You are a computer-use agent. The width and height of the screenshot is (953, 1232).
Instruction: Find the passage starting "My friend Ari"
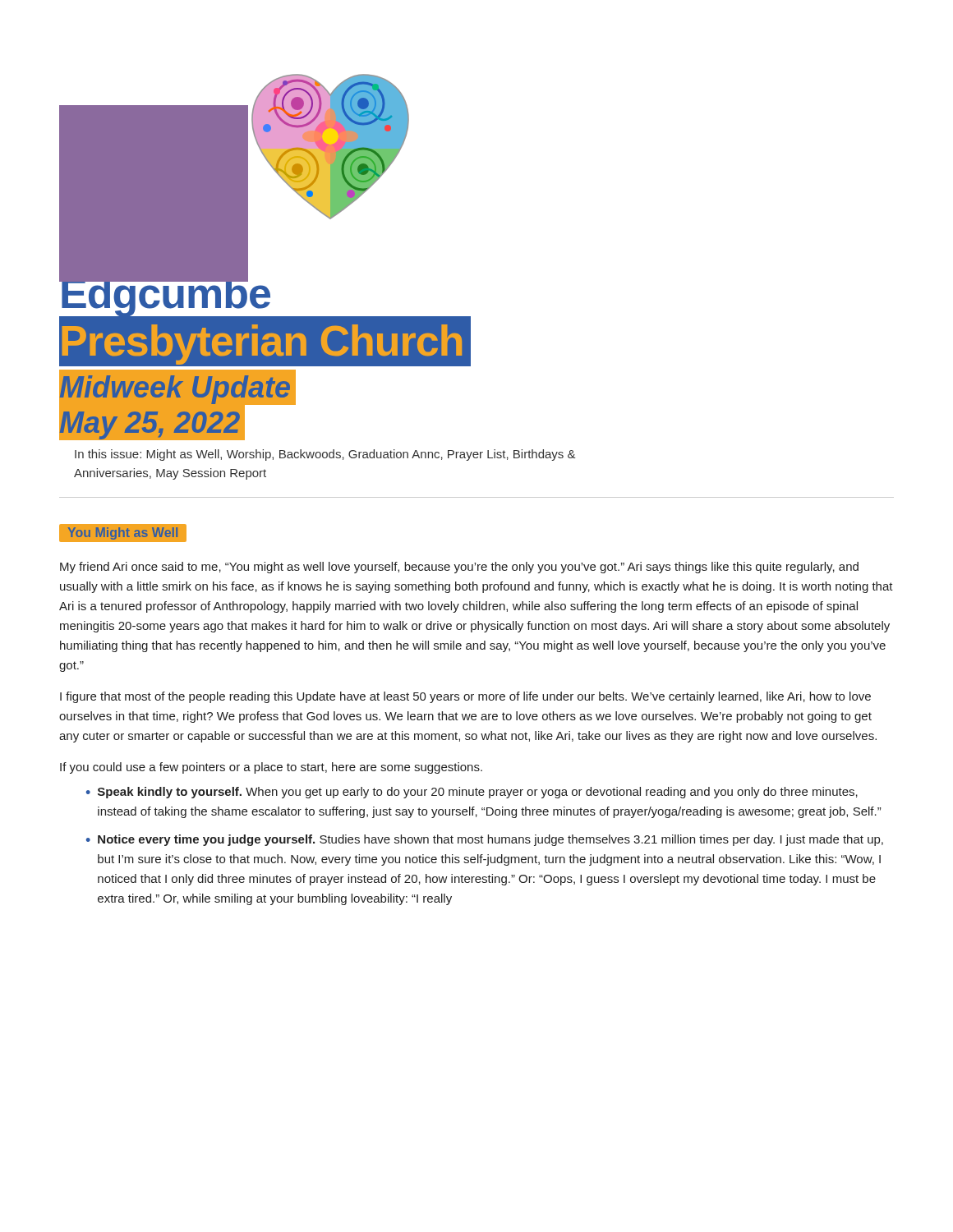[476, 616]
